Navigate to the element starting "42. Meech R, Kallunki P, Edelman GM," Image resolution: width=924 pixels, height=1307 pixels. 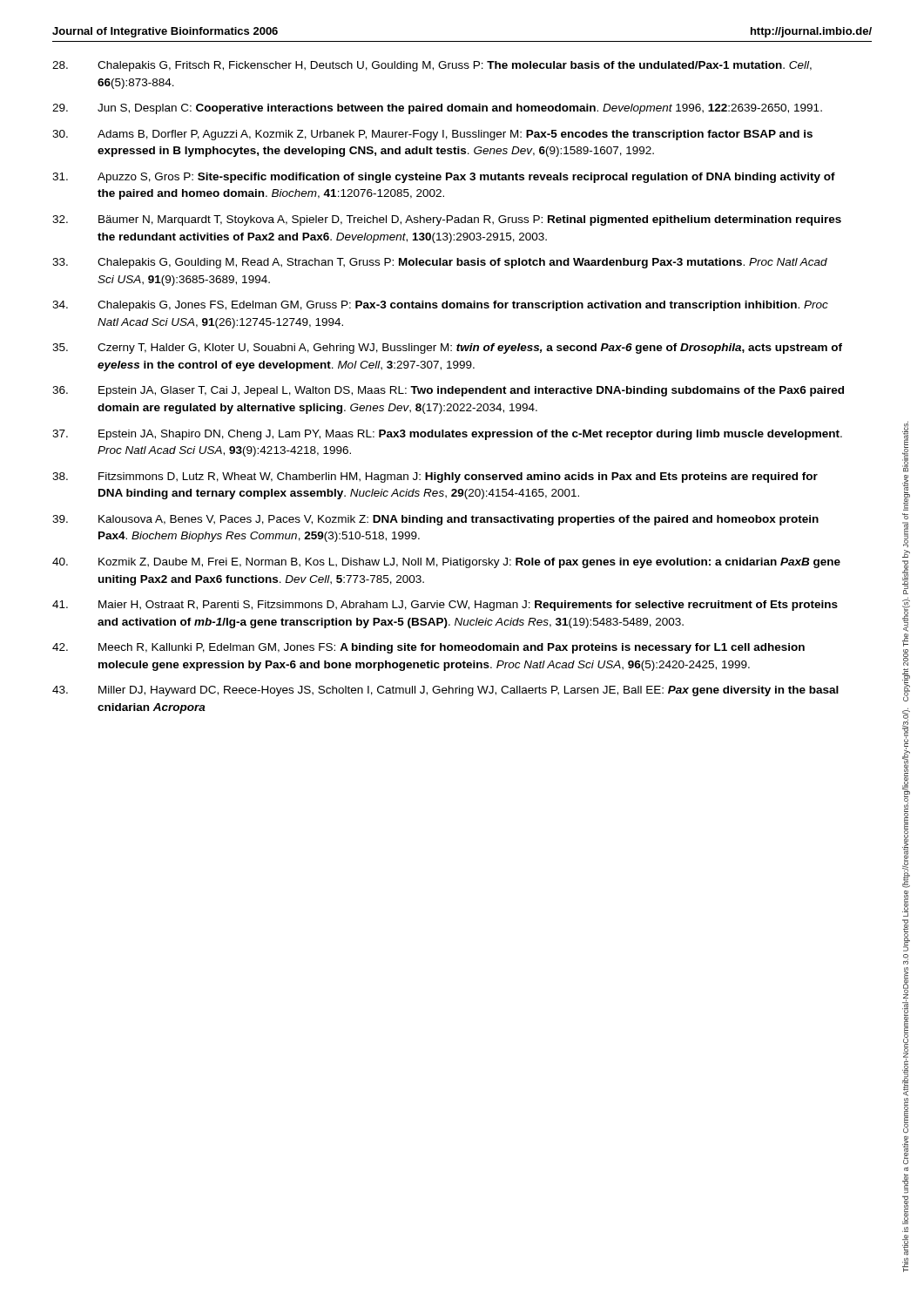coord(449,656)
